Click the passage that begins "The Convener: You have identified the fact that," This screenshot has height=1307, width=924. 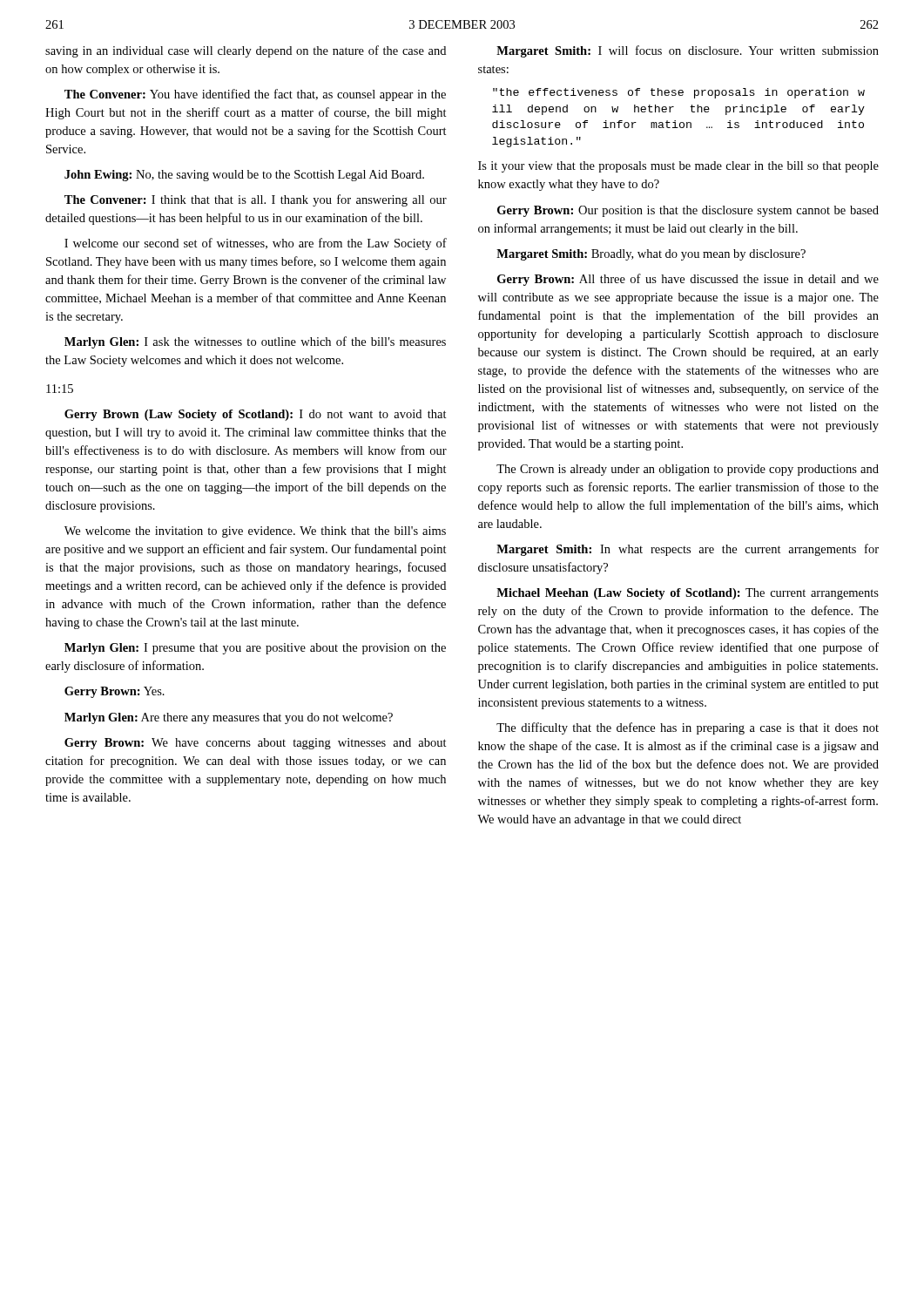(x=246, y=122)
